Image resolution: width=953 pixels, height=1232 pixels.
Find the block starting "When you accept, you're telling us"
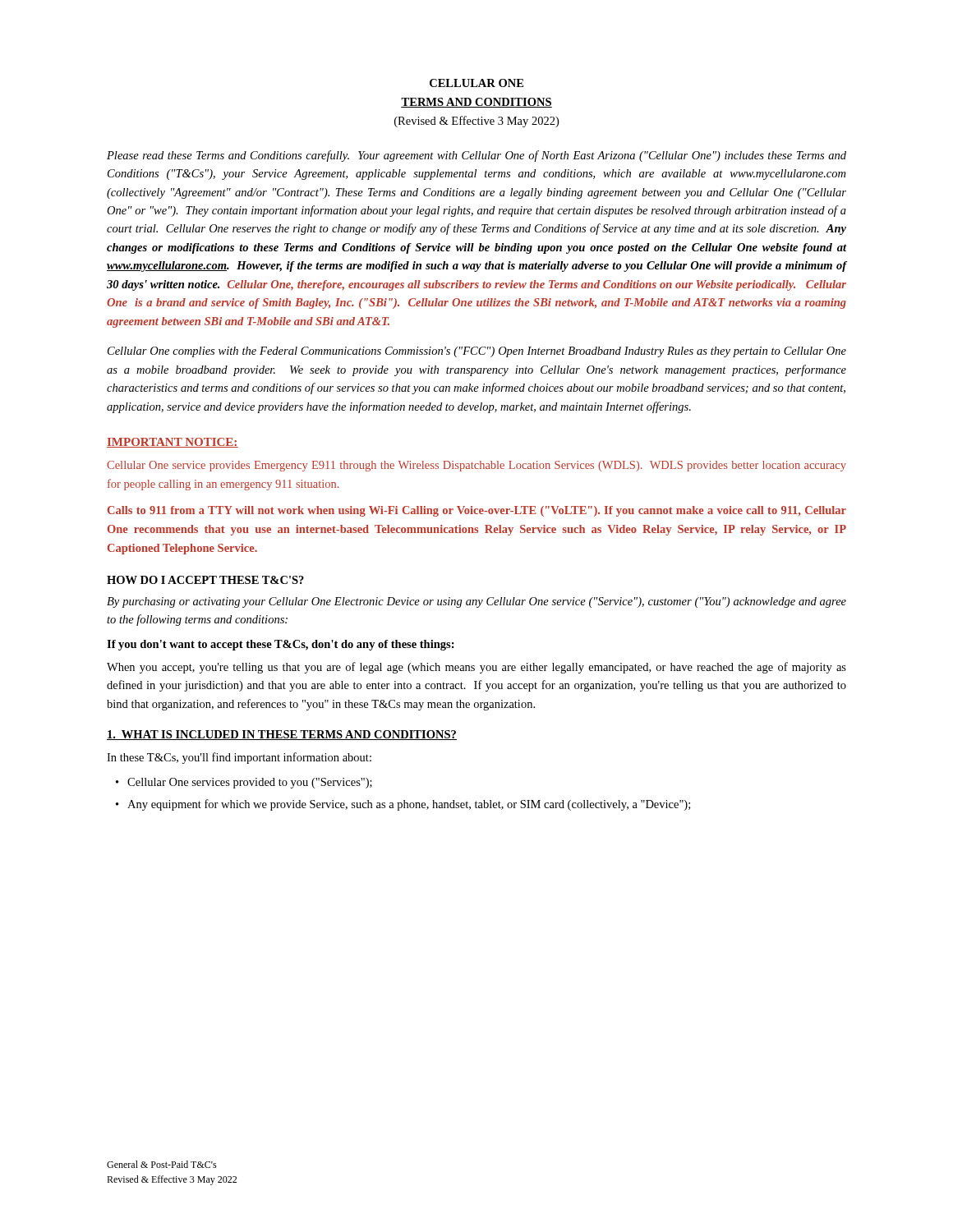point(476,685)
